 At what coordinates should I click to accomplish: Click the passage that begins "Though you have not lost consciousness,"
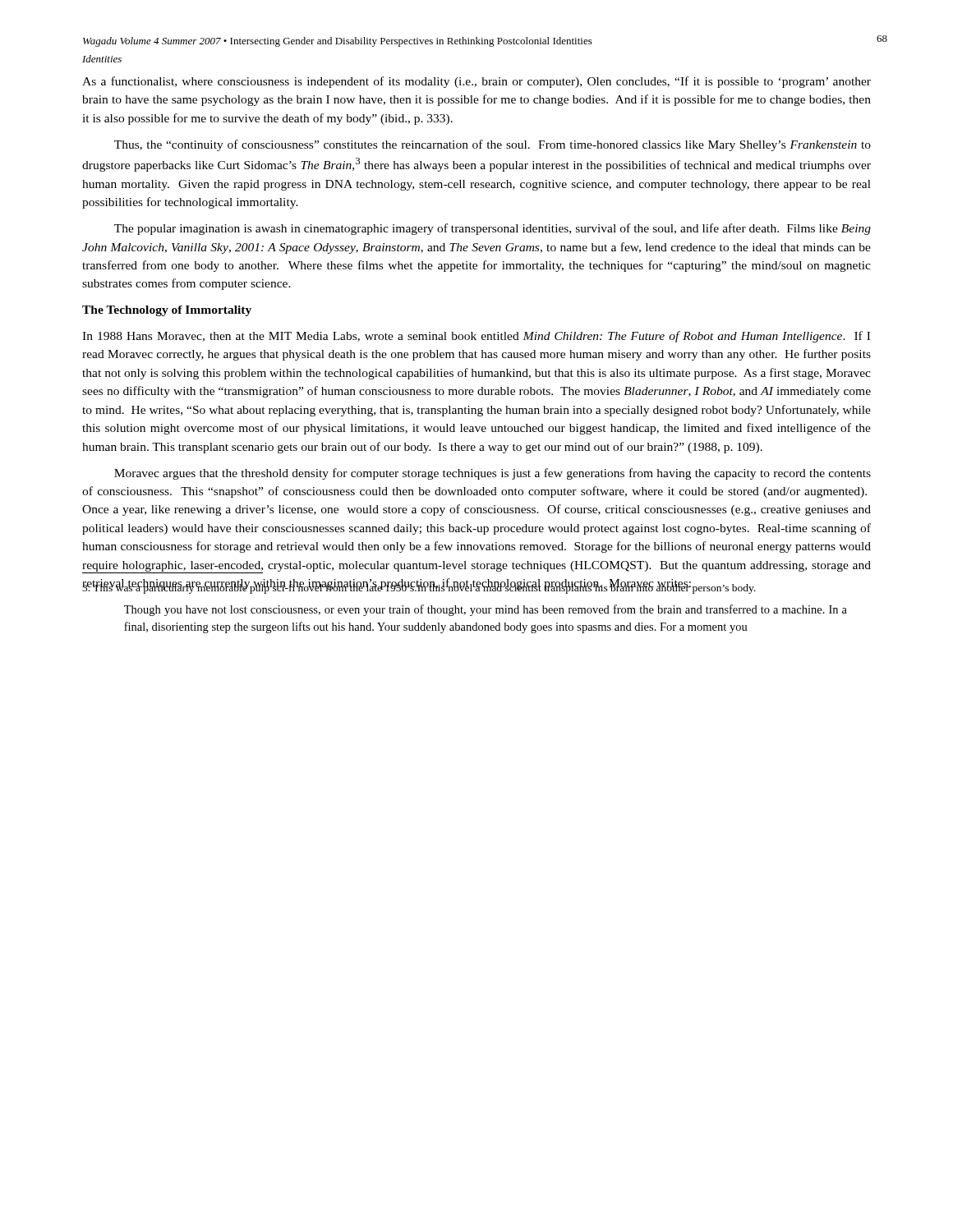point(485,618)
